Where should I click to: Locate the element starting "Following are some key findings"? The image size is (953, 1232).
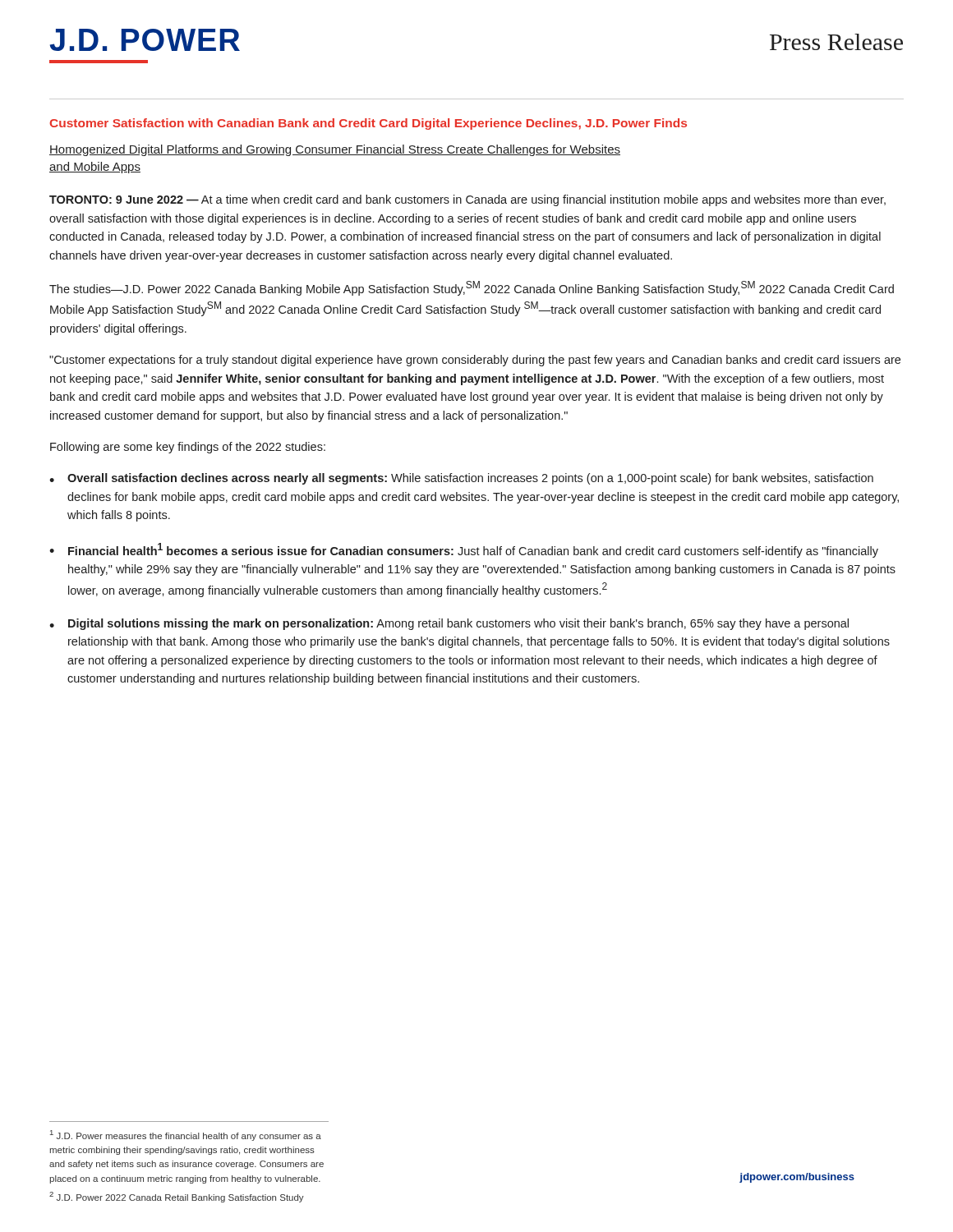pos(188,447)
